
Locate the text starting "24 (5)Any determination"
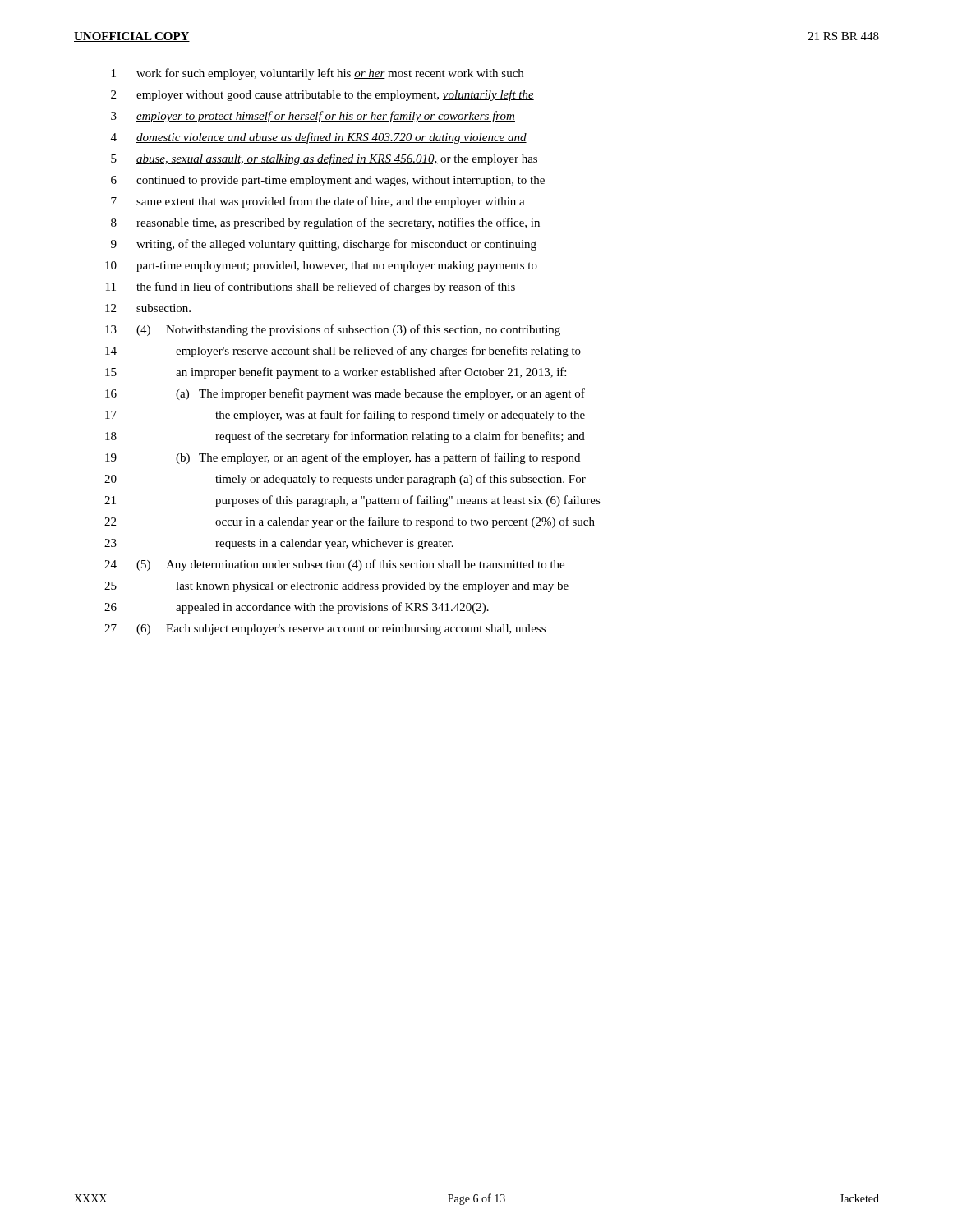[x=476, y=565]
